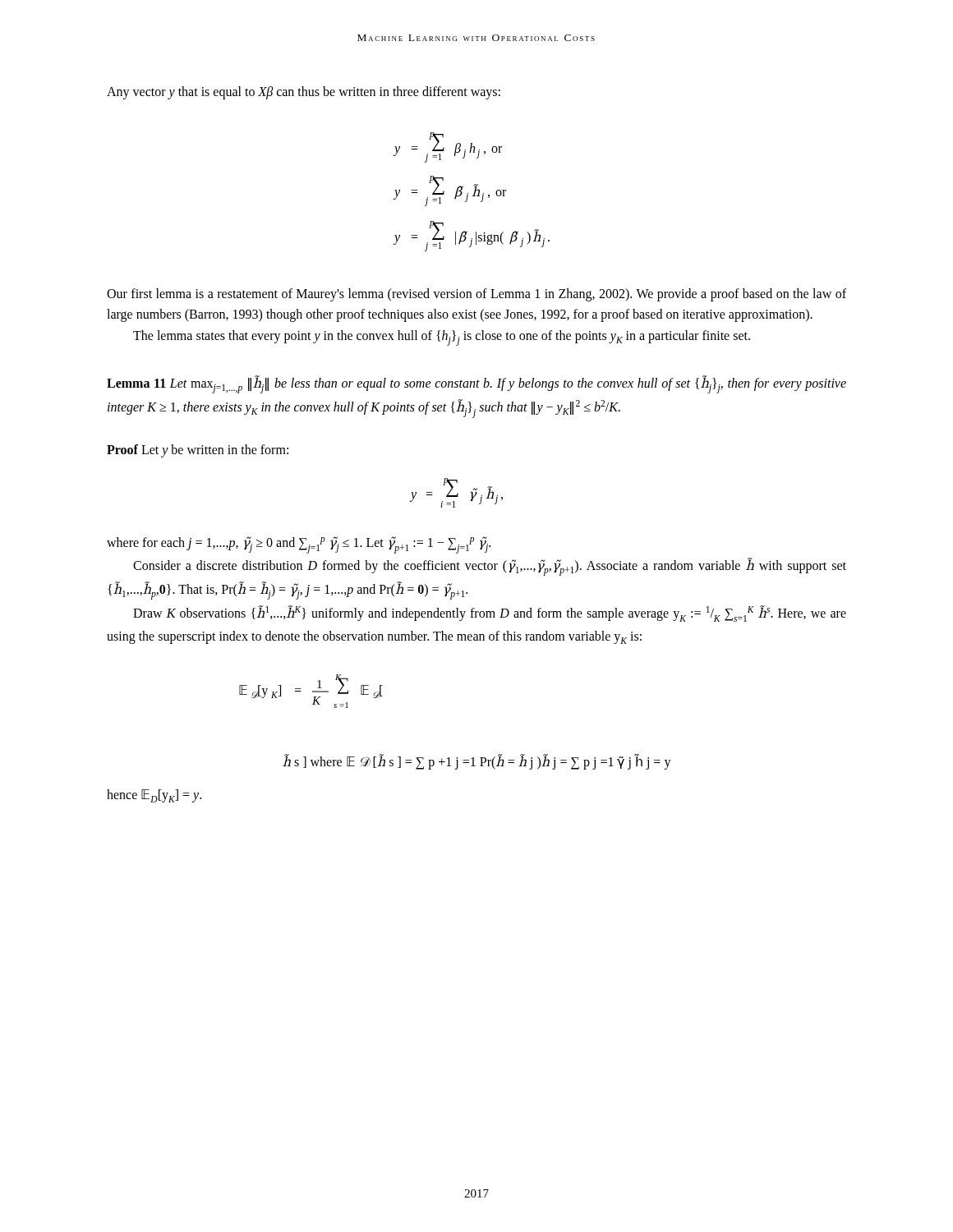The height and width of the screenshot is (1232, 953).
Task: Navigate to the text block starting "The lemma states"
Action: coord(442,337)
